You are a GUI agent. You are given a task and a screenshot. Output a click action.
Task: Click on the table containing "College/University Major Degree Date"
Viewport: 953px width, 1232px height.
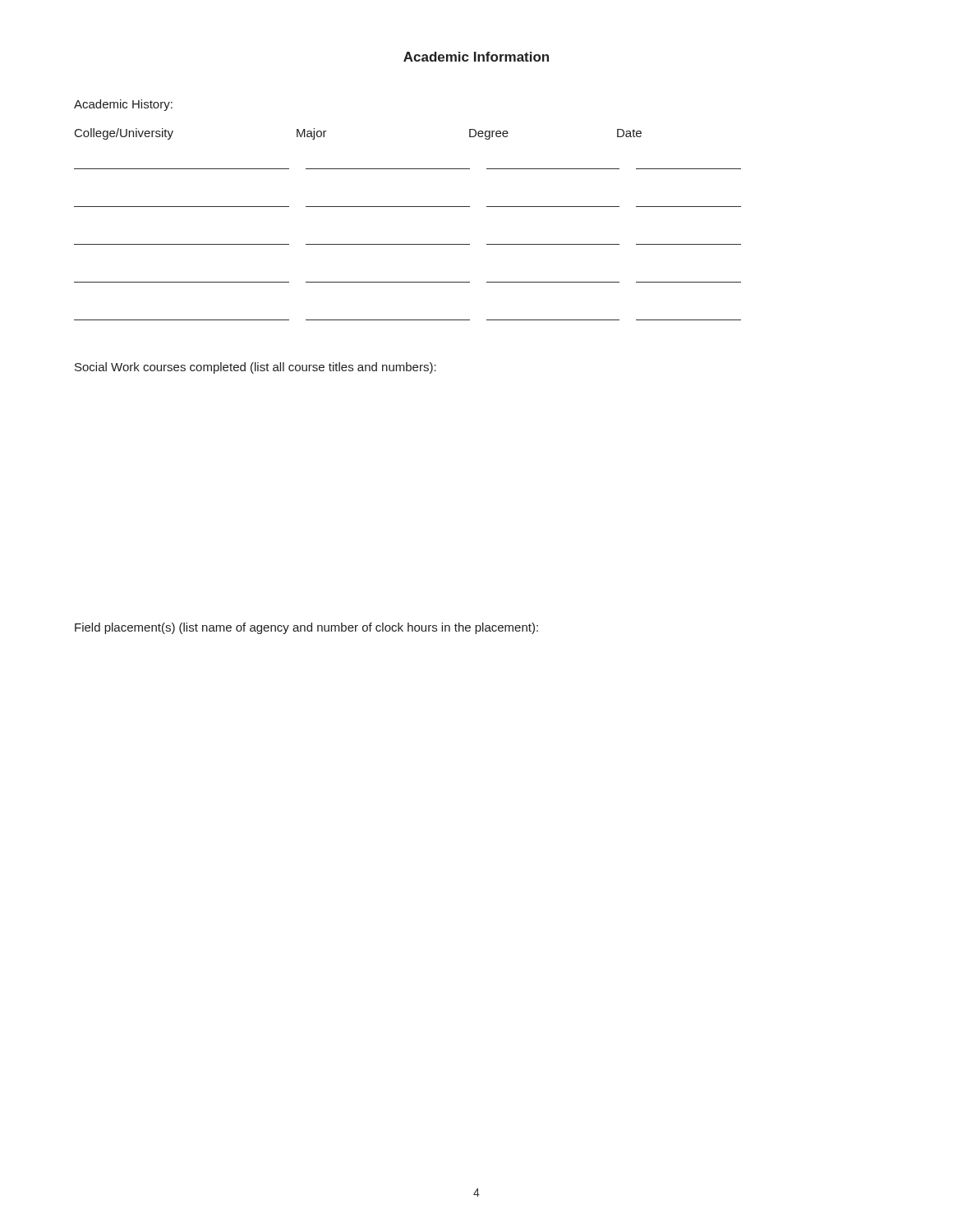476,223
